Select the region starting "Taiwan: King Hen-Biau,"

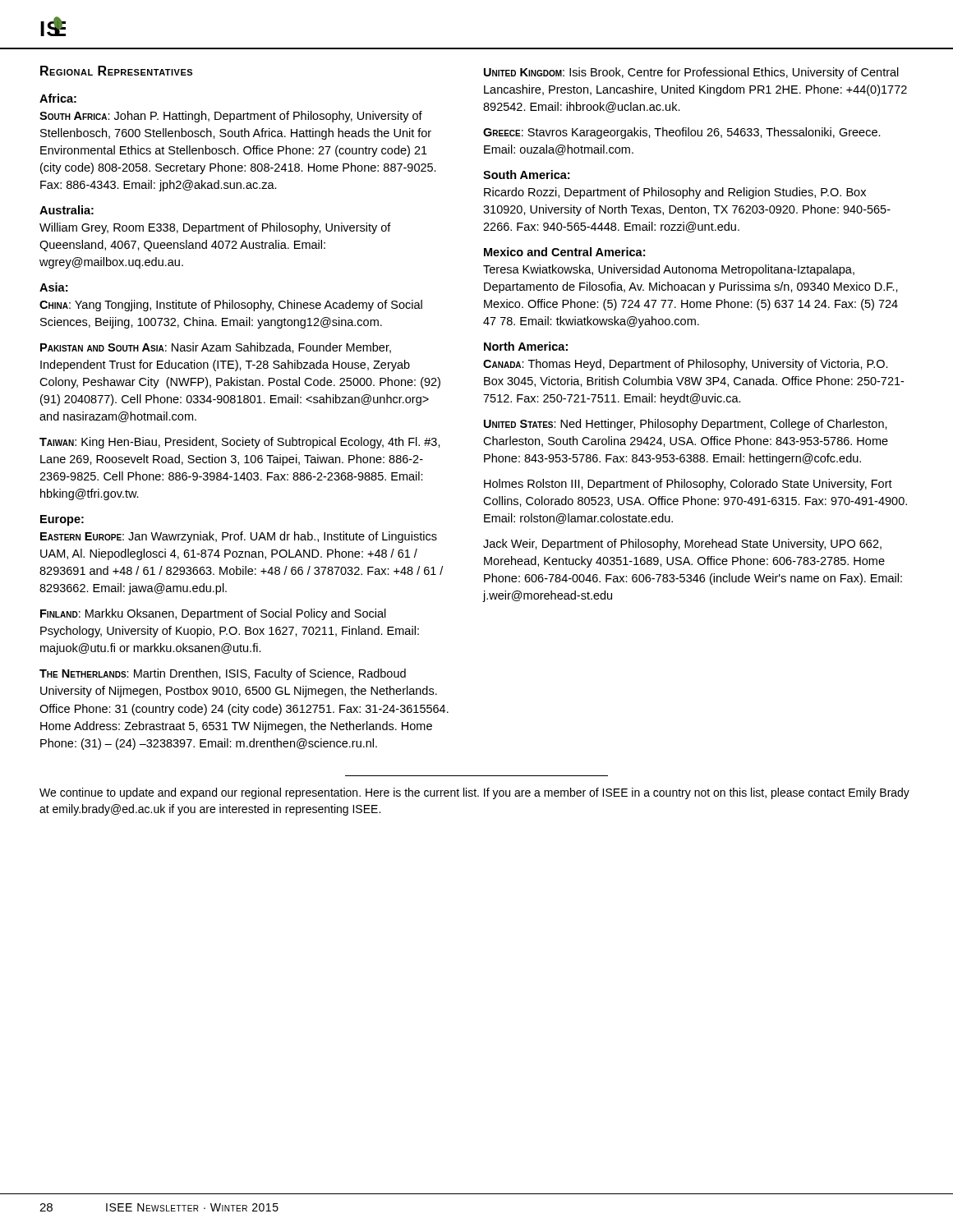point(245,468)
